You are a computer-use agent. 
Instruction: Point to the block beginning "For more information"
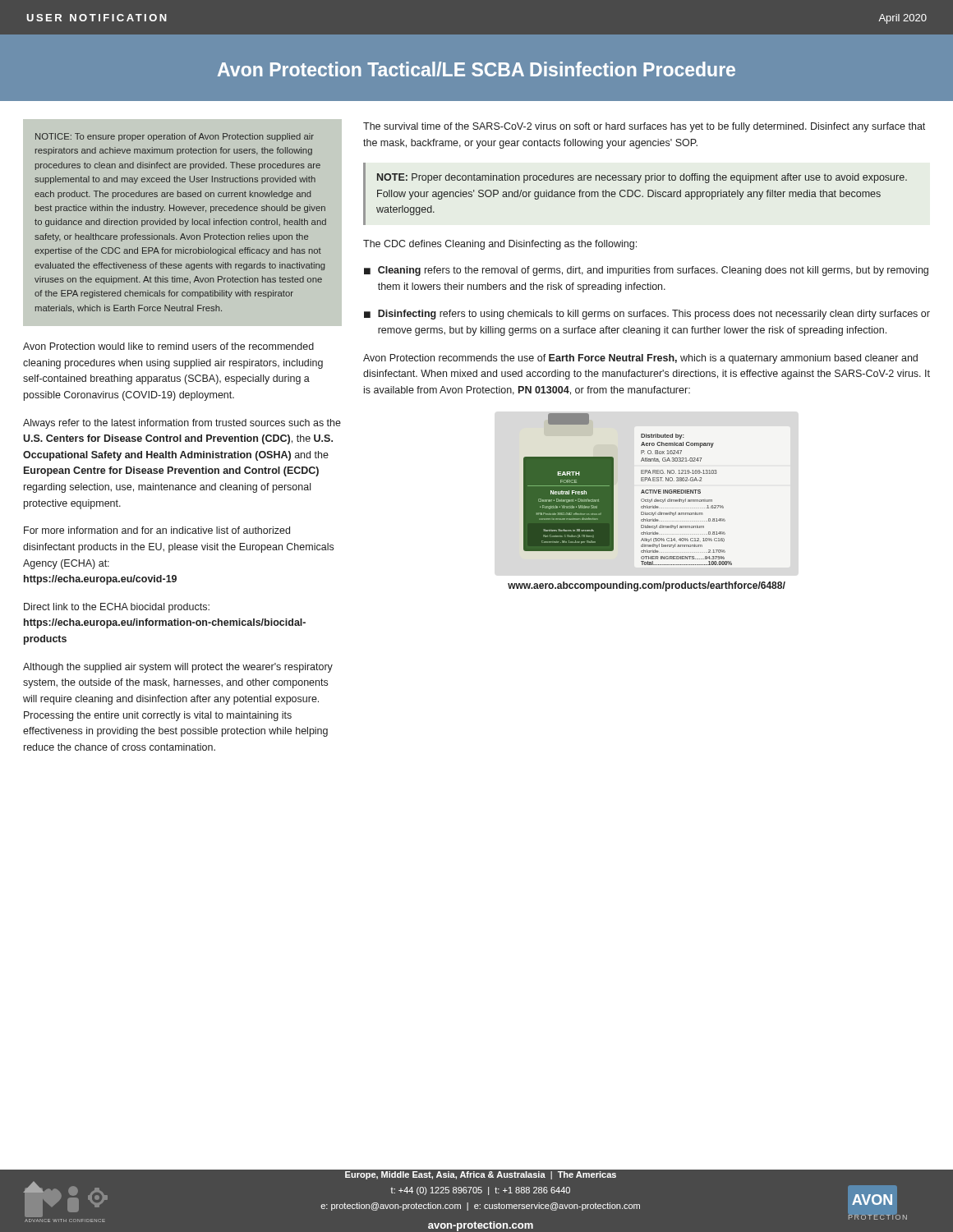(x=179, y=555)
